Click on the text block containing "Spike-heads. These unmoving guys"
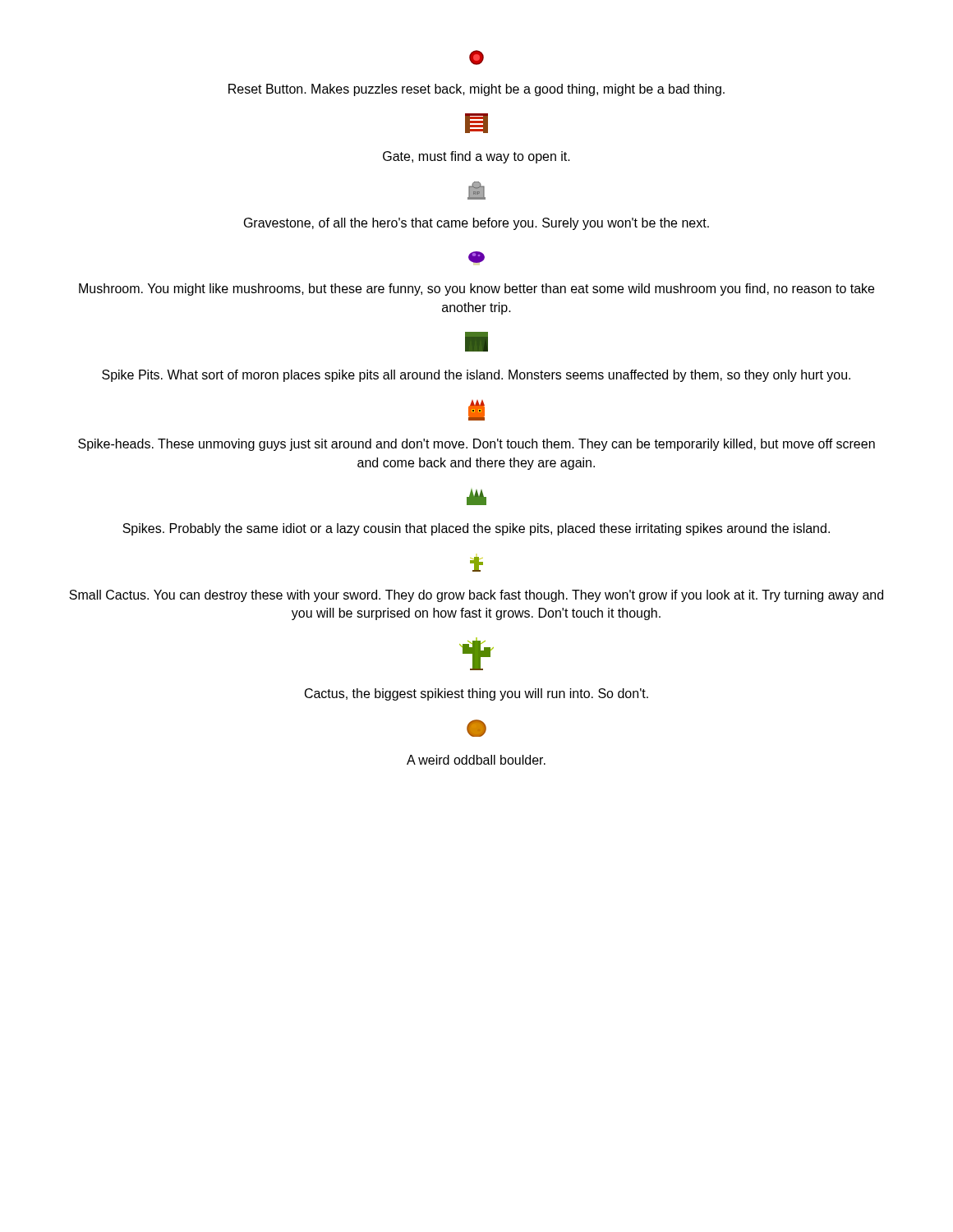953x1232 pixels. click(x=476, y=454)
